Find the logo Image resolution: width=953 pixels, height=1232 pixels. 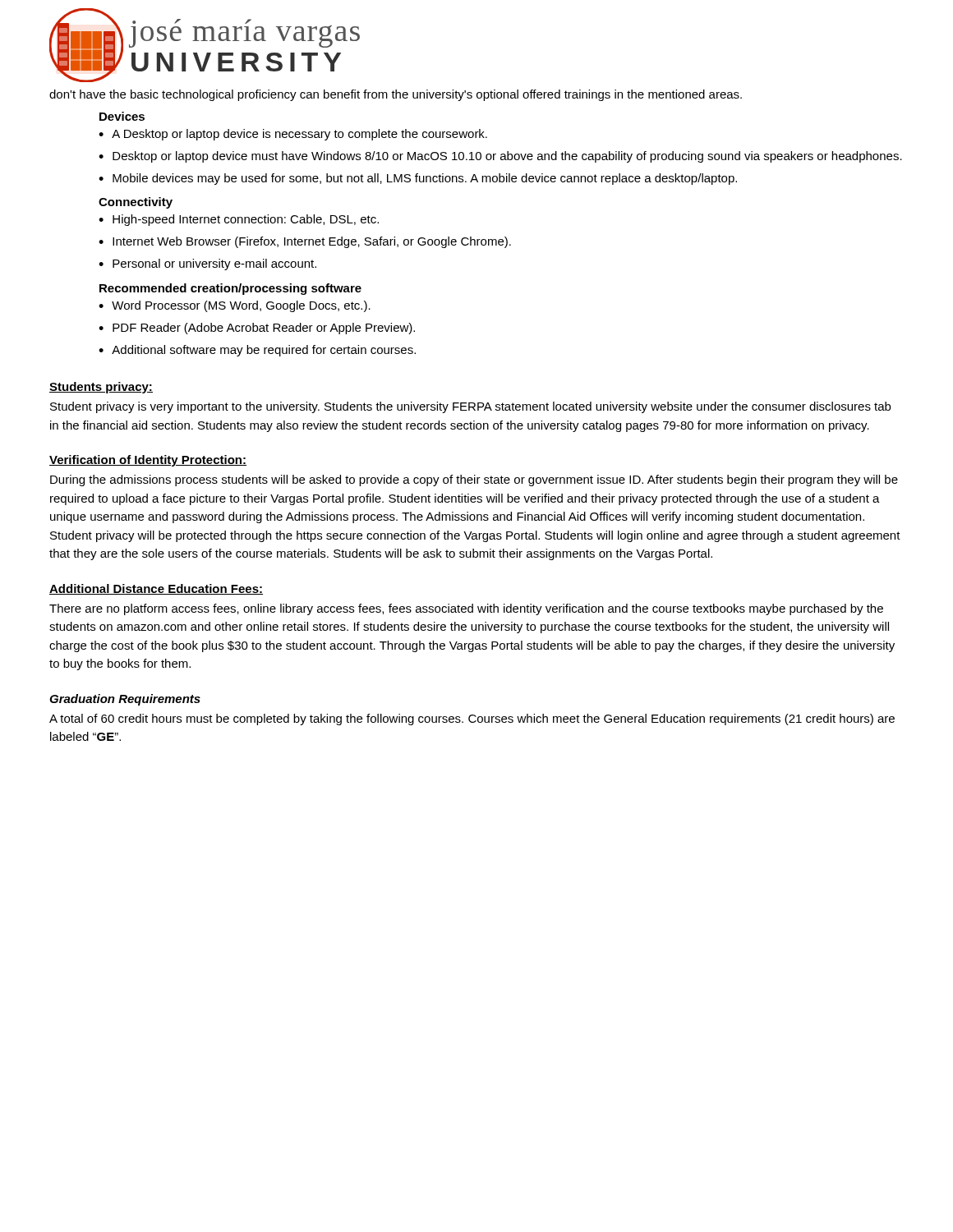point(476,45)
